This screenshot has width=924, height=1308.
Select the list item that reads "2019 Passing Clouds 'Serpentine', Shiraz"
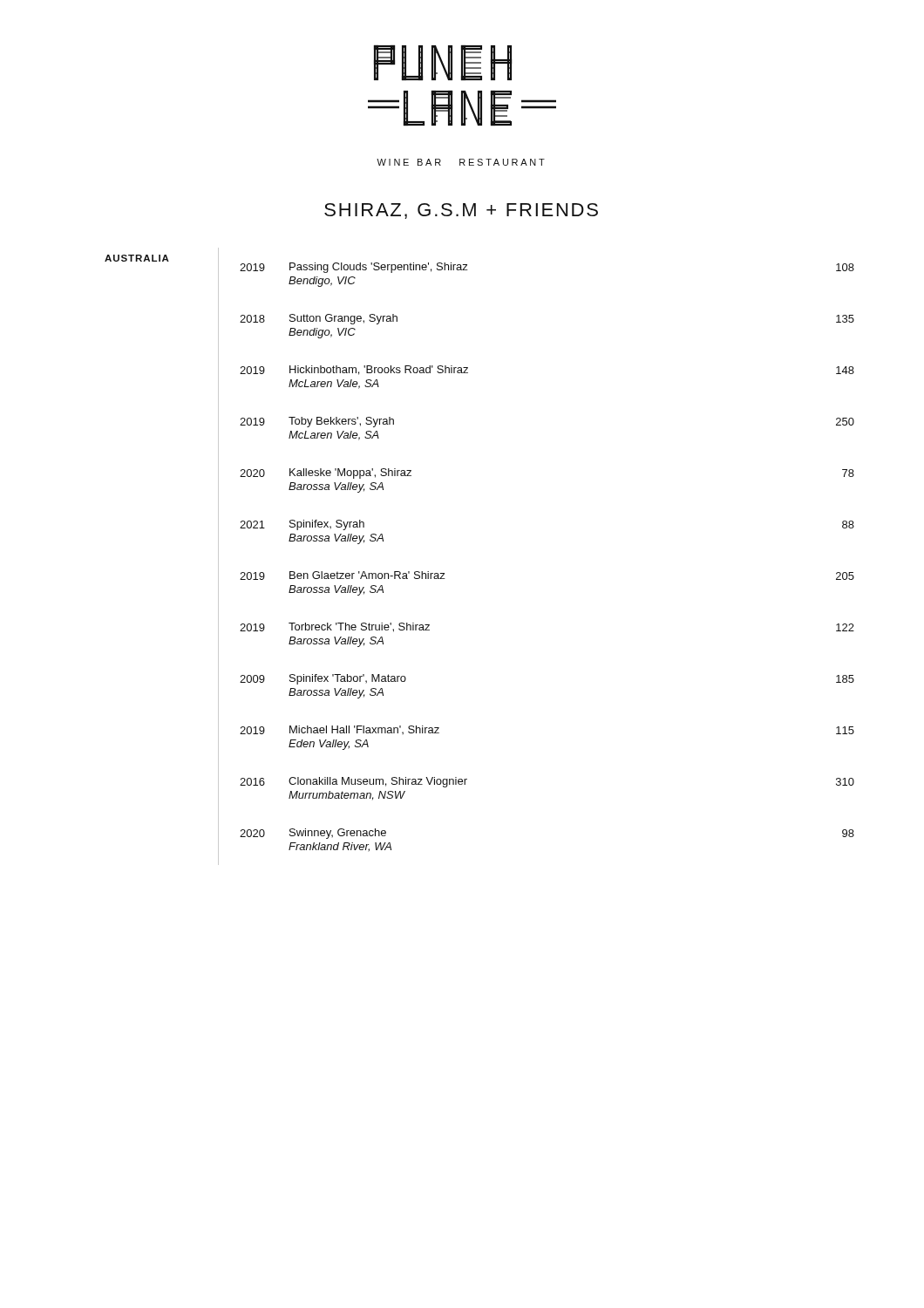click(x=255, y=267)
